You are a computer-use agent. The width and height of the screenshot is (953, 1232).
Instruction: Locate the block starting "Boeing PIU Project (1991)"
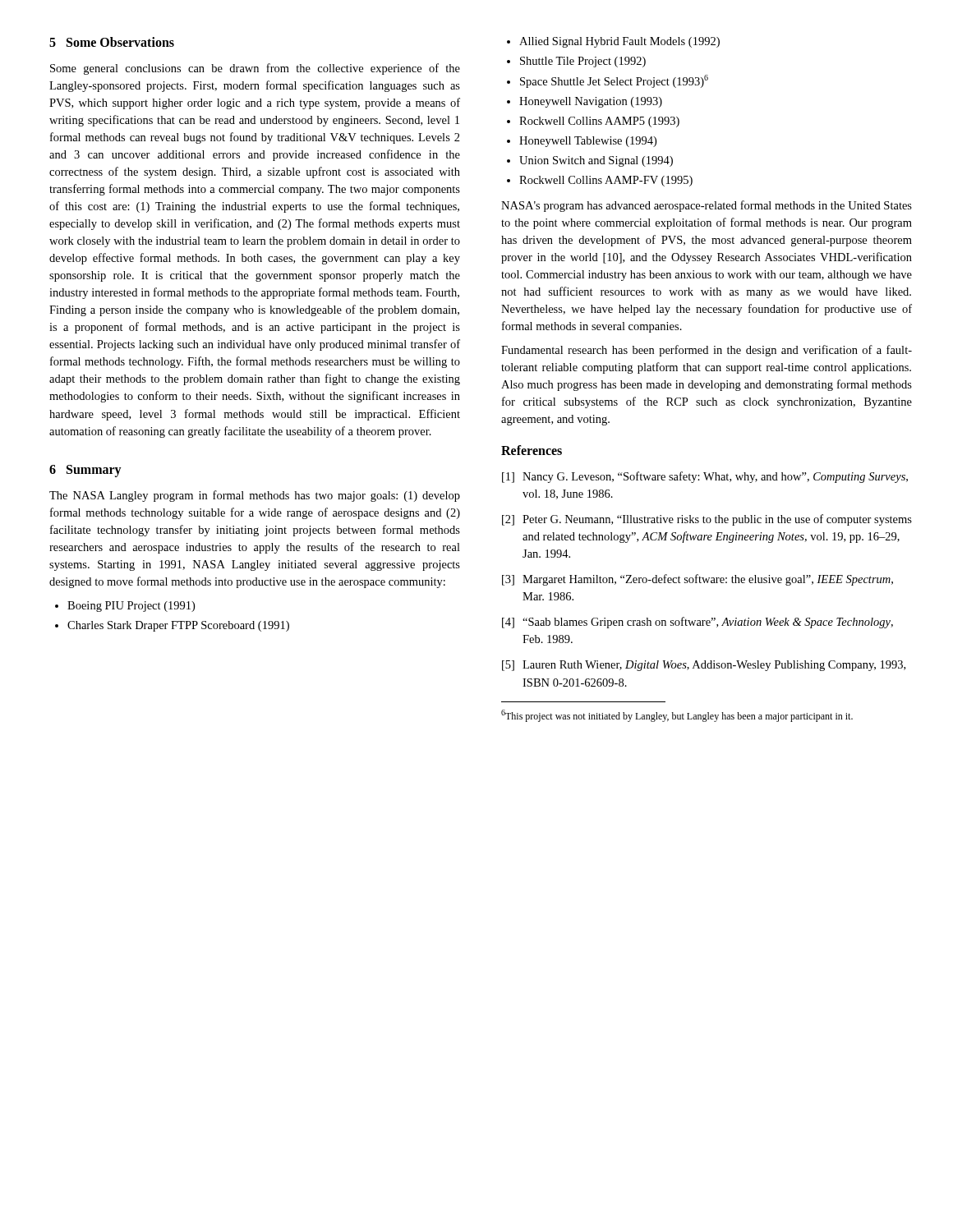[x=125, y=607]
